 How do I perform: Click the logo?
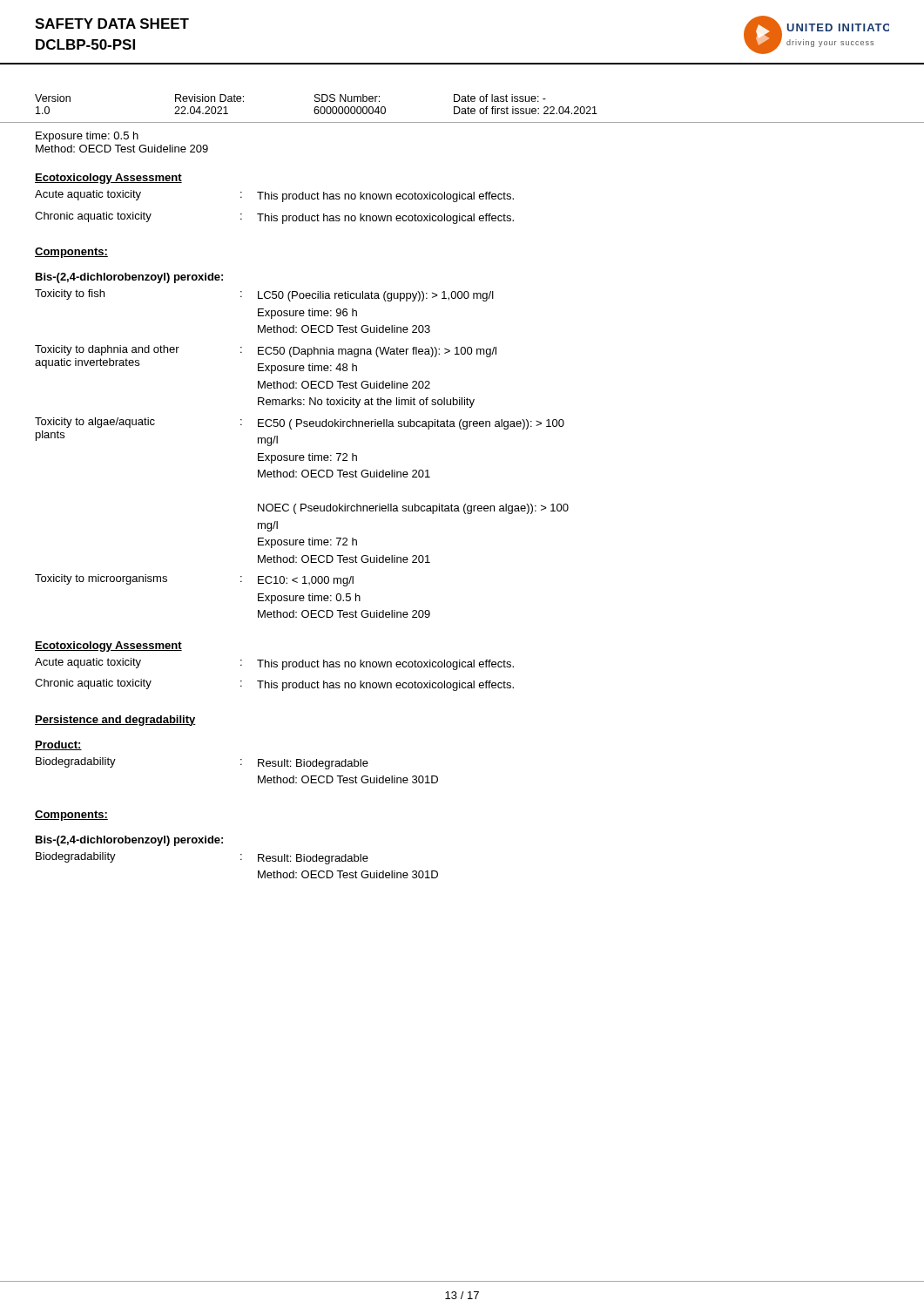(x=813, y=39)
